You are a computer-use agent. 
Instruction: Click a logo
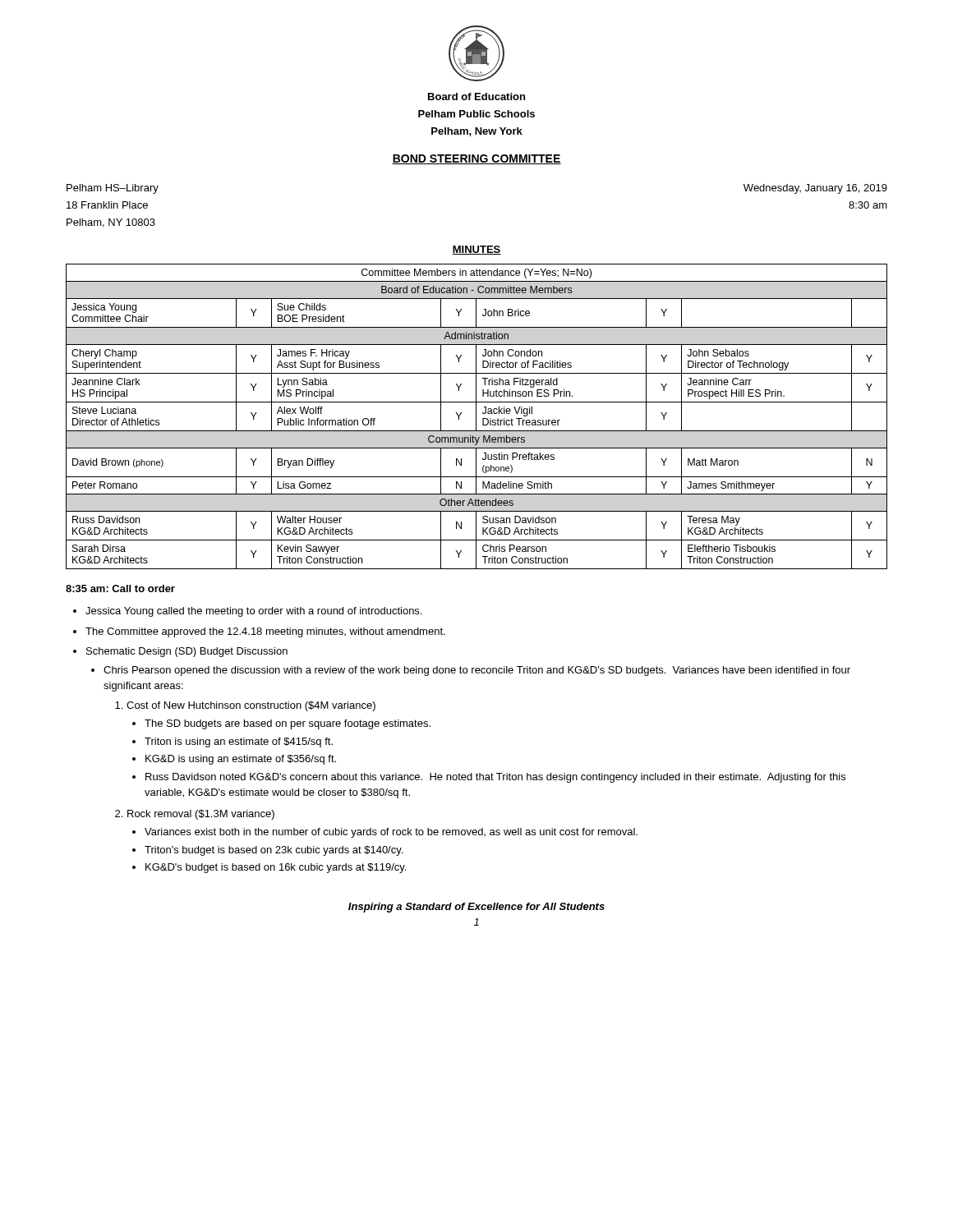click(x=476, y=72)
